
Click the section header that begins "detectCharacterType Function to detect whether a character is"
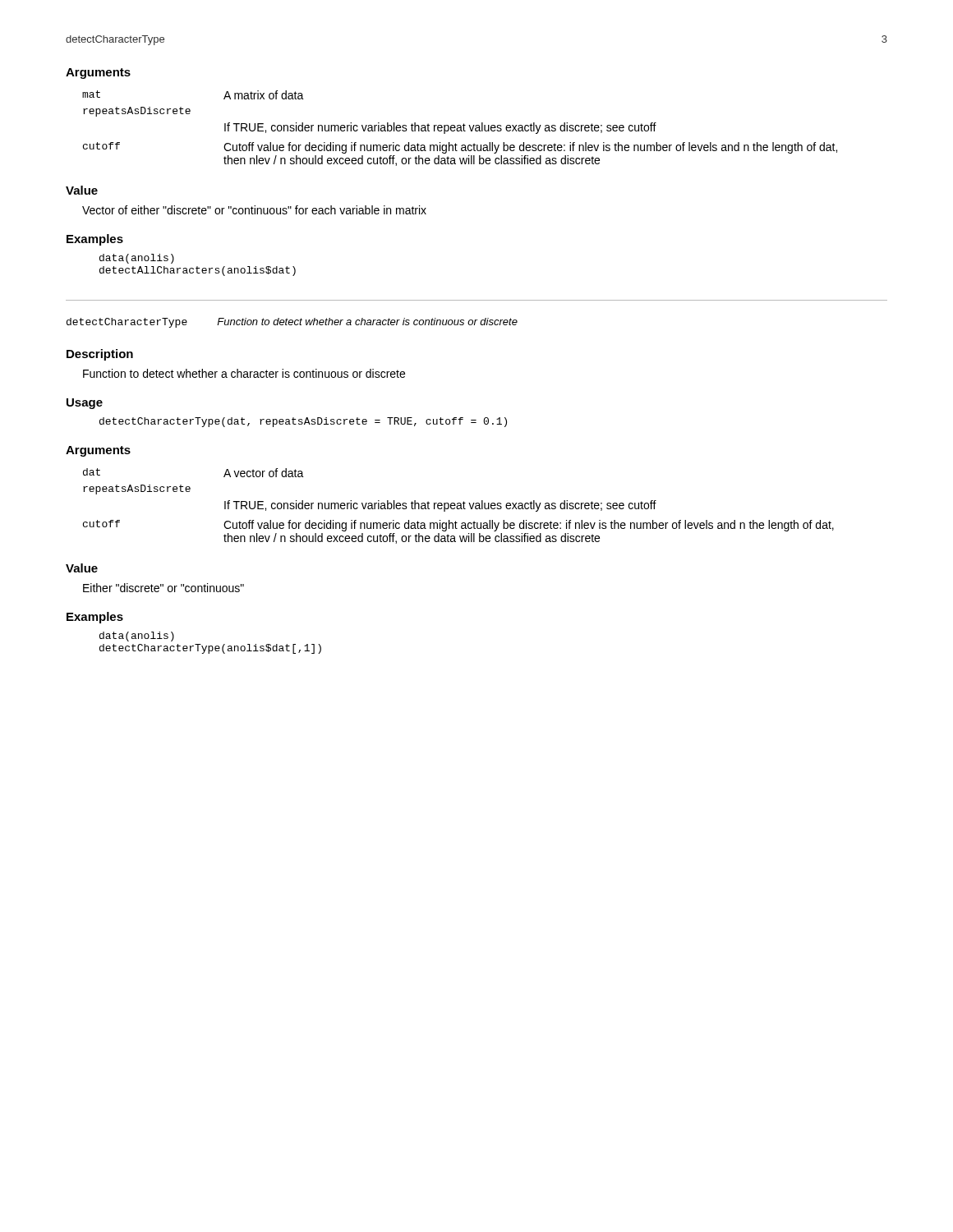click(292, 322)
